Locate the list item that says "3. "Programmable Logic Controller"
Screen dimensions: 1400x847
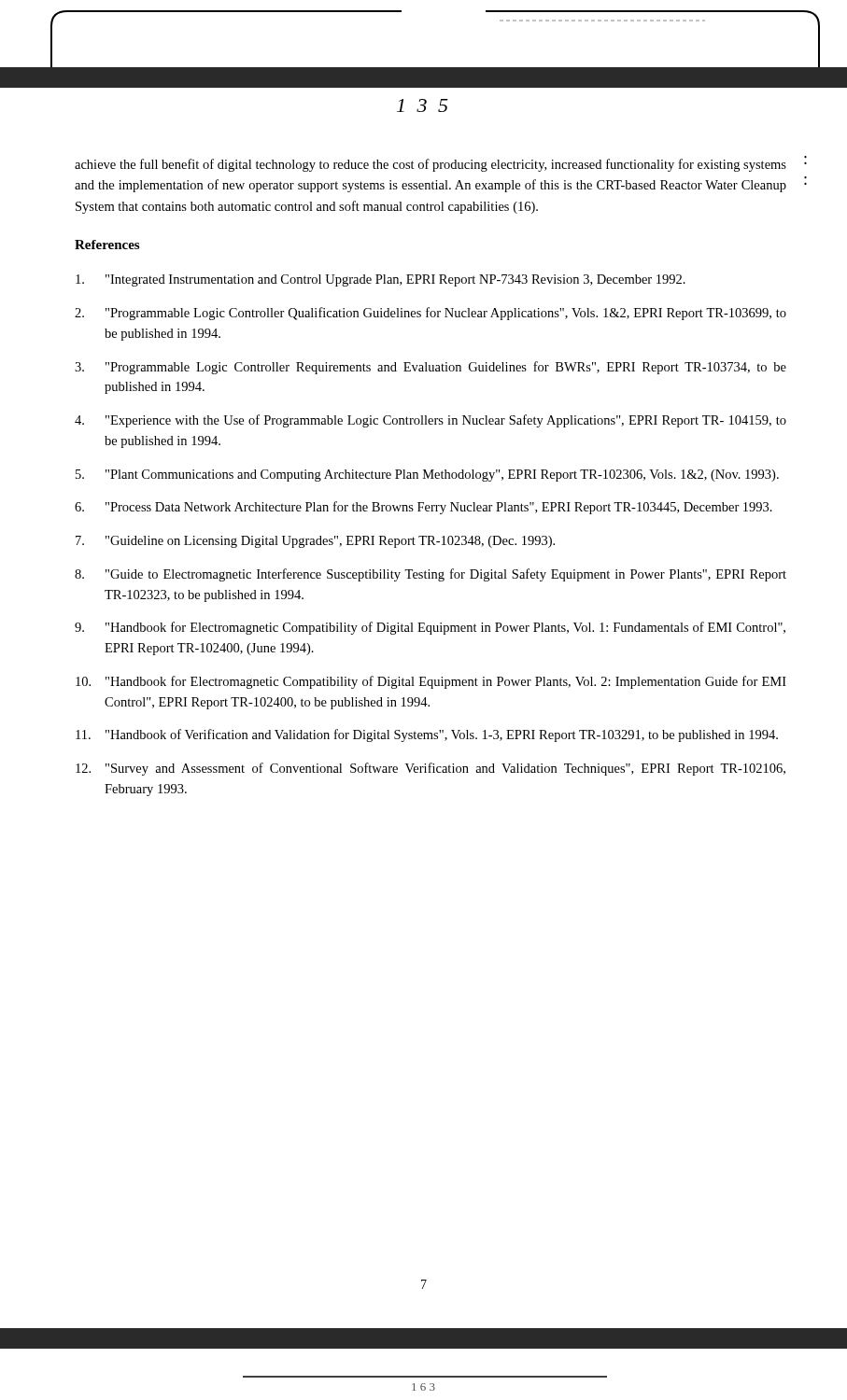(x=430, y=377)
